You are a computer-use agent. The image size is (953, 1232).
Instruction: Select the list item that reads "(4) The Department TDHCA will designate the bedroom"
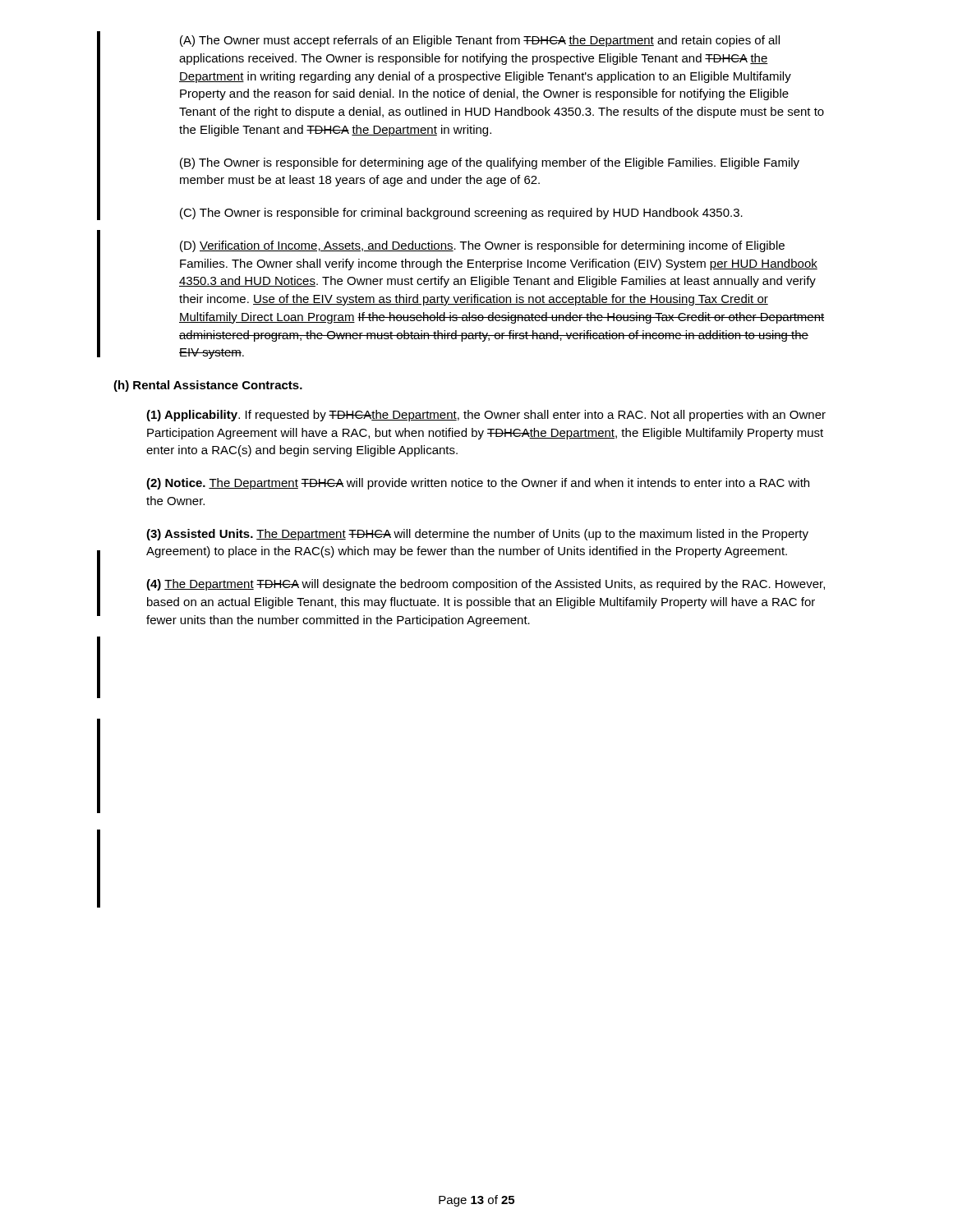(x=486, y=601)
